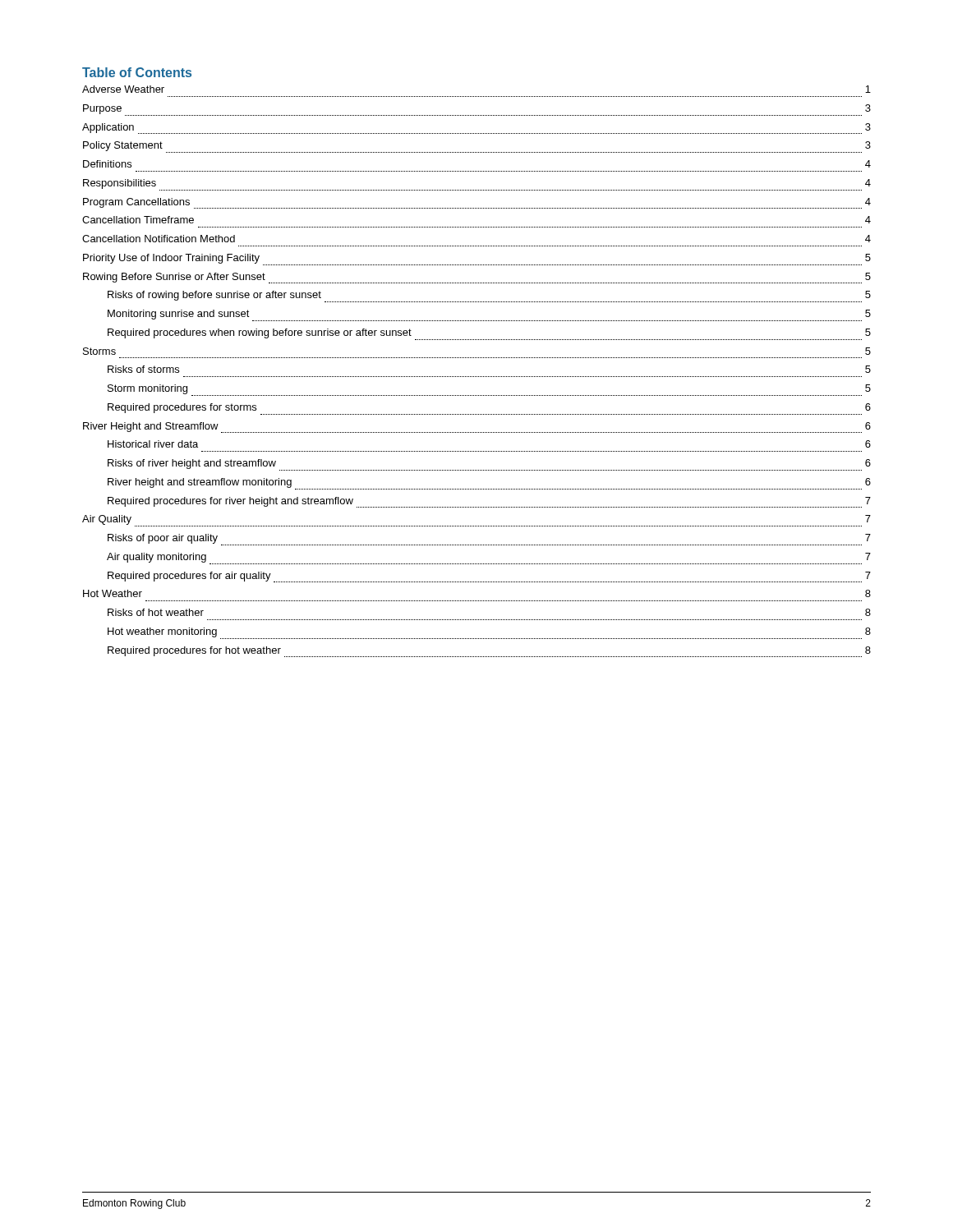Select the region starting "Priority Use of Indoor Training Facility"
The width and height of the screenshot is (953, 1232).
(x=476, y=258)
